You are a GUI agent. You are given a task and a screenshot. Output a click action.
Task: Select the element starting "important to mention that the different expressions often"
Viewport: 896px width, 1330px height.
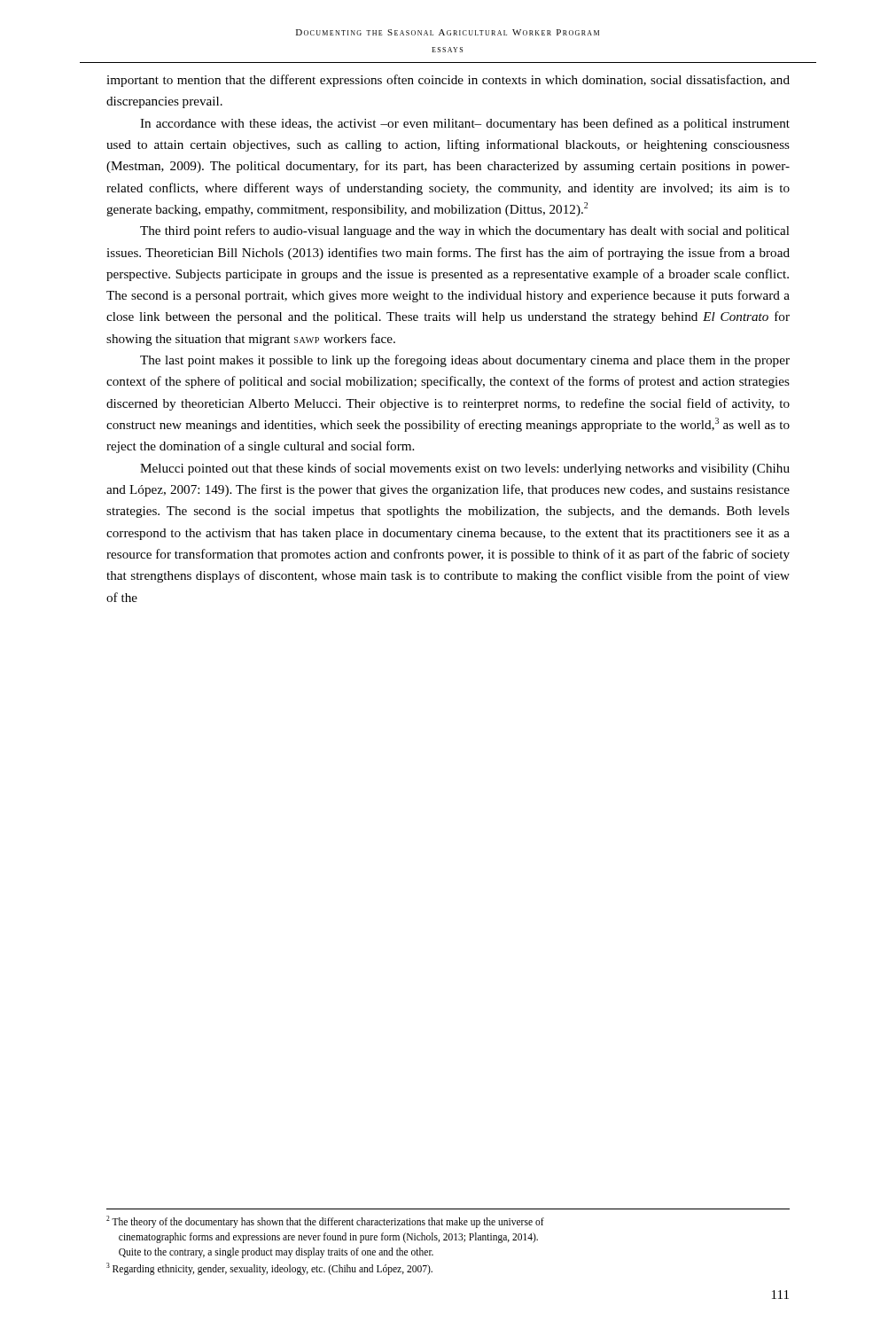[x=448, y=91]
